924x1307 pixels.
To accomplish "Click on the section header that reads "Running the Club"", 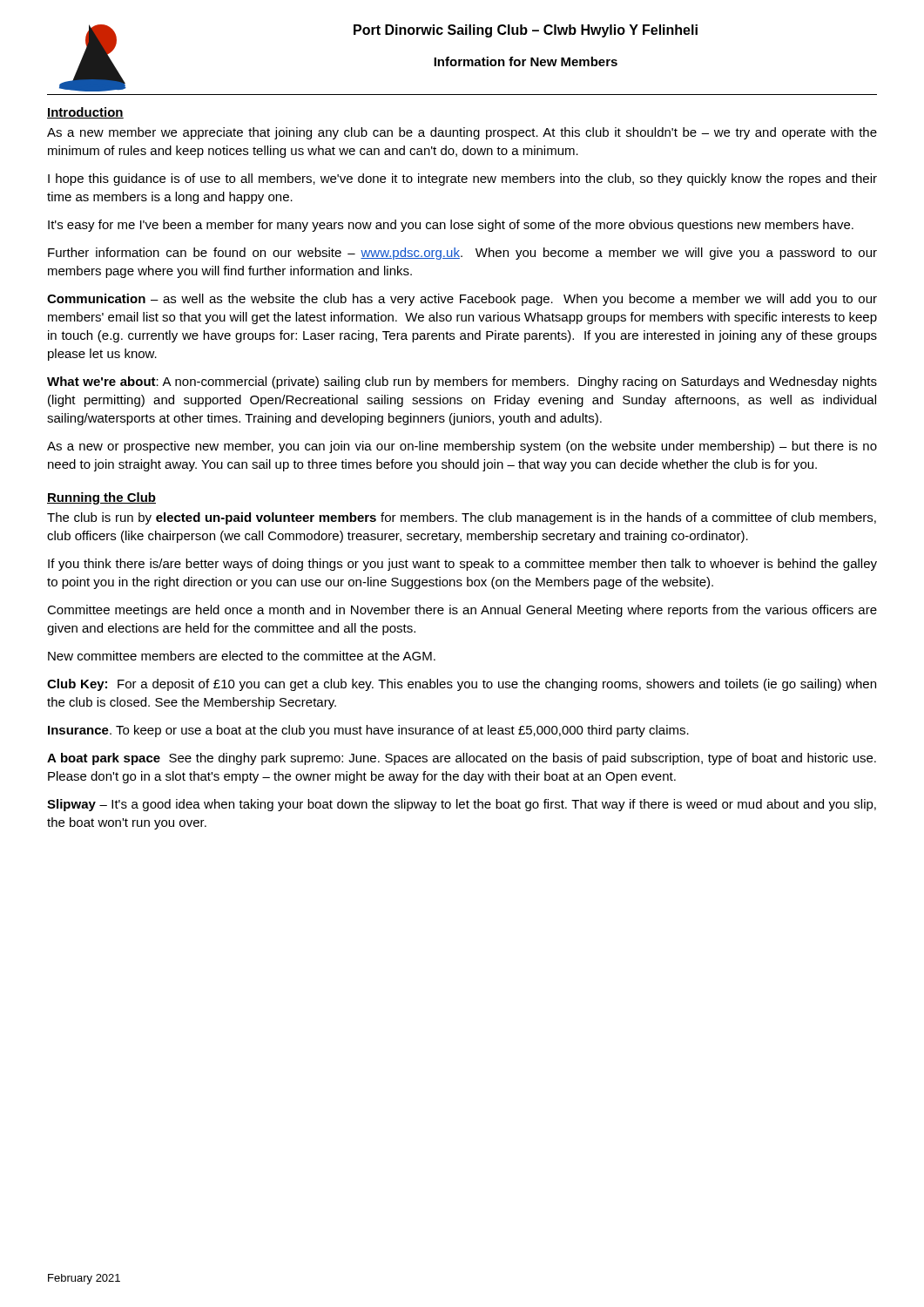I will [x=101, y=497].
